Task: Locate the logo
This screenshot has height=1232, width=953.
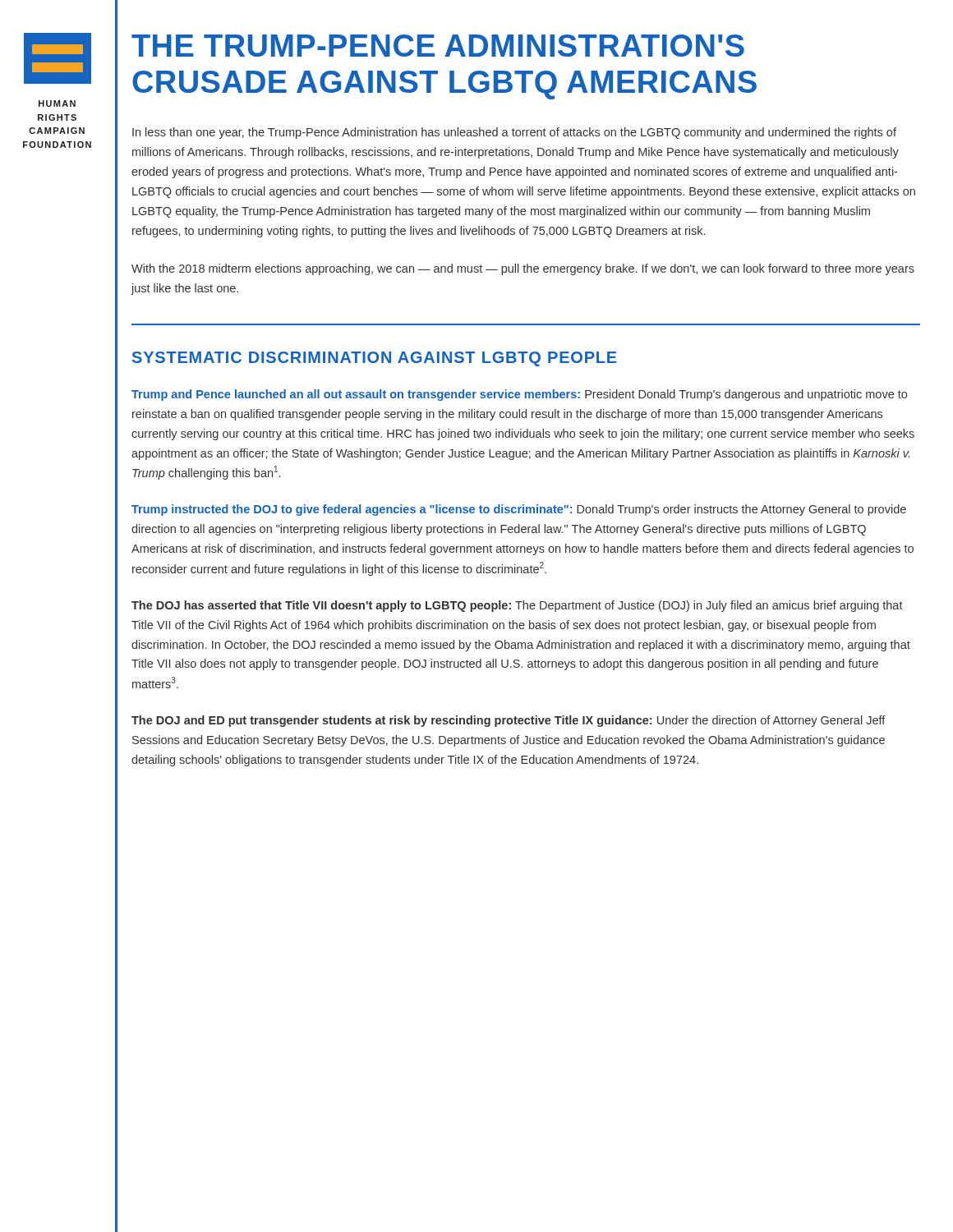Action: pos(58,60)
